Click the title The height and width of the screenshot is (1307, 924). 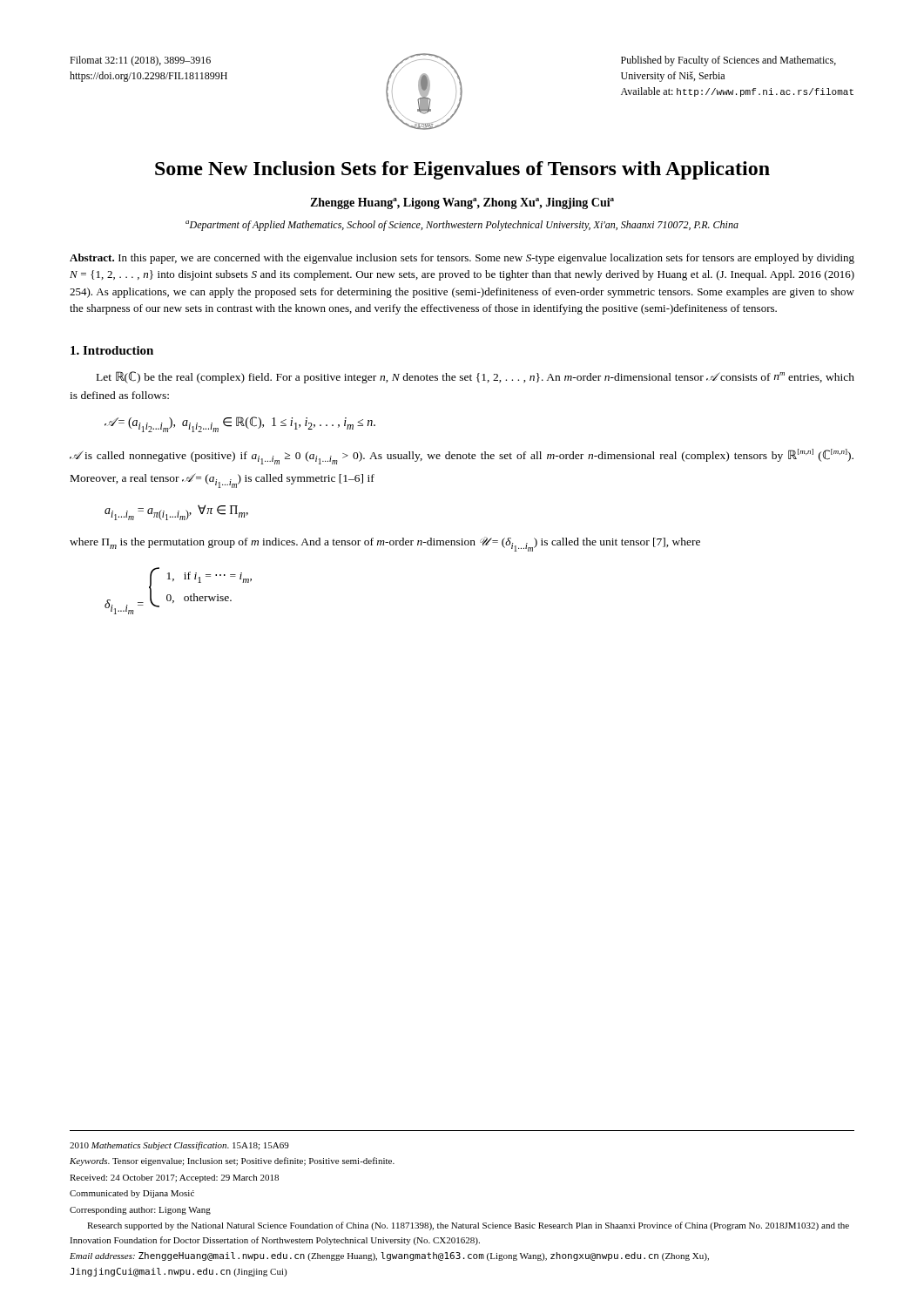coord(462,169)
